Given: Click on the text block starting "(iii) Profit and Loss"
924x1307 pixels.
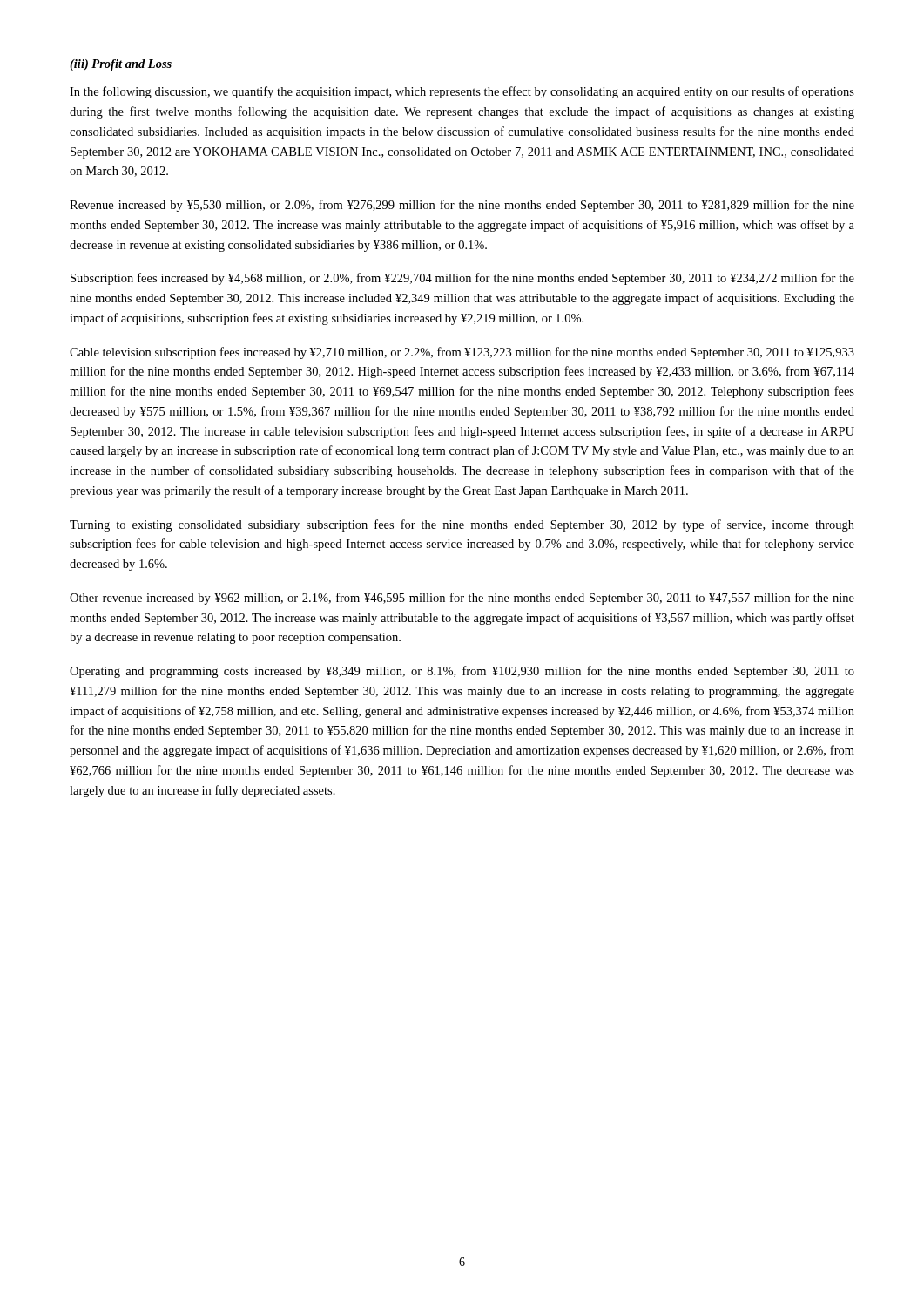Looking at the screenshot, I should pos(121,64).
